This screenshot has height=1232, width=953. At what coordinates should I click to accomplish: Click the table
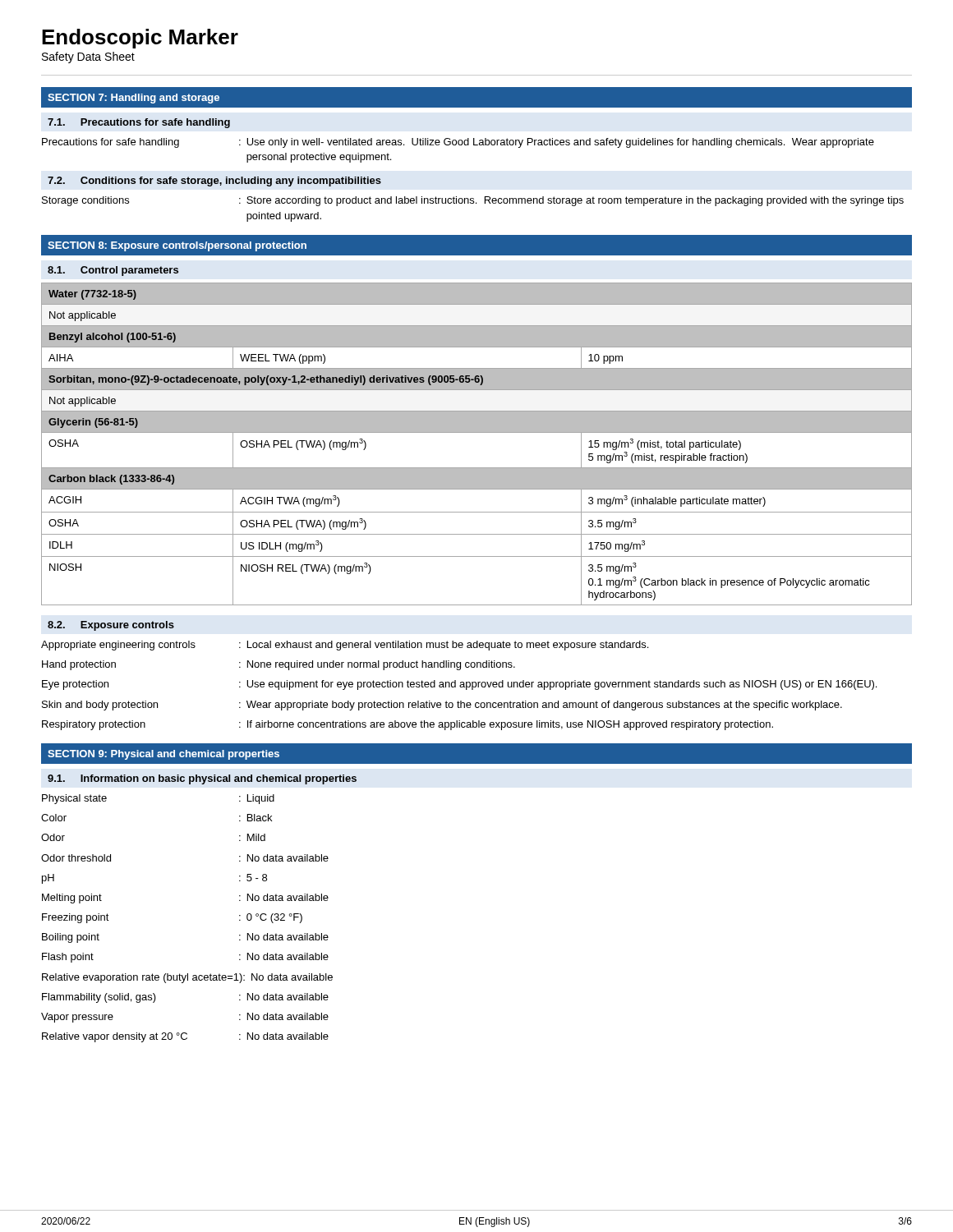476,444
